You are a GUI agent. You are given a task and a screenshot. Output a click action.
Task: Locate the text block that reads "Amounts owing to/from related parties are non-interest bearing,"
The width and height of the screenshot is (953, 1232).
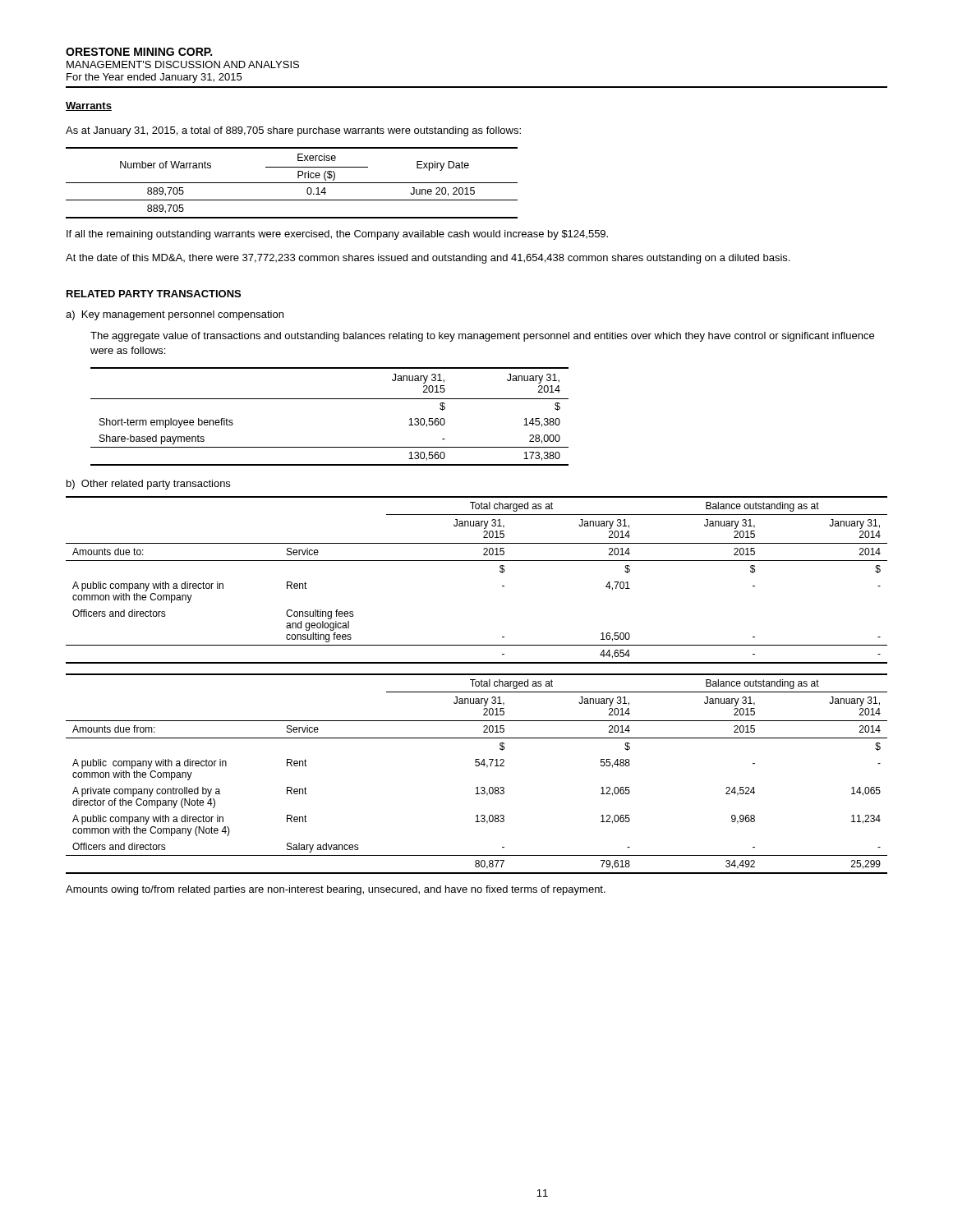click(336, 889)
